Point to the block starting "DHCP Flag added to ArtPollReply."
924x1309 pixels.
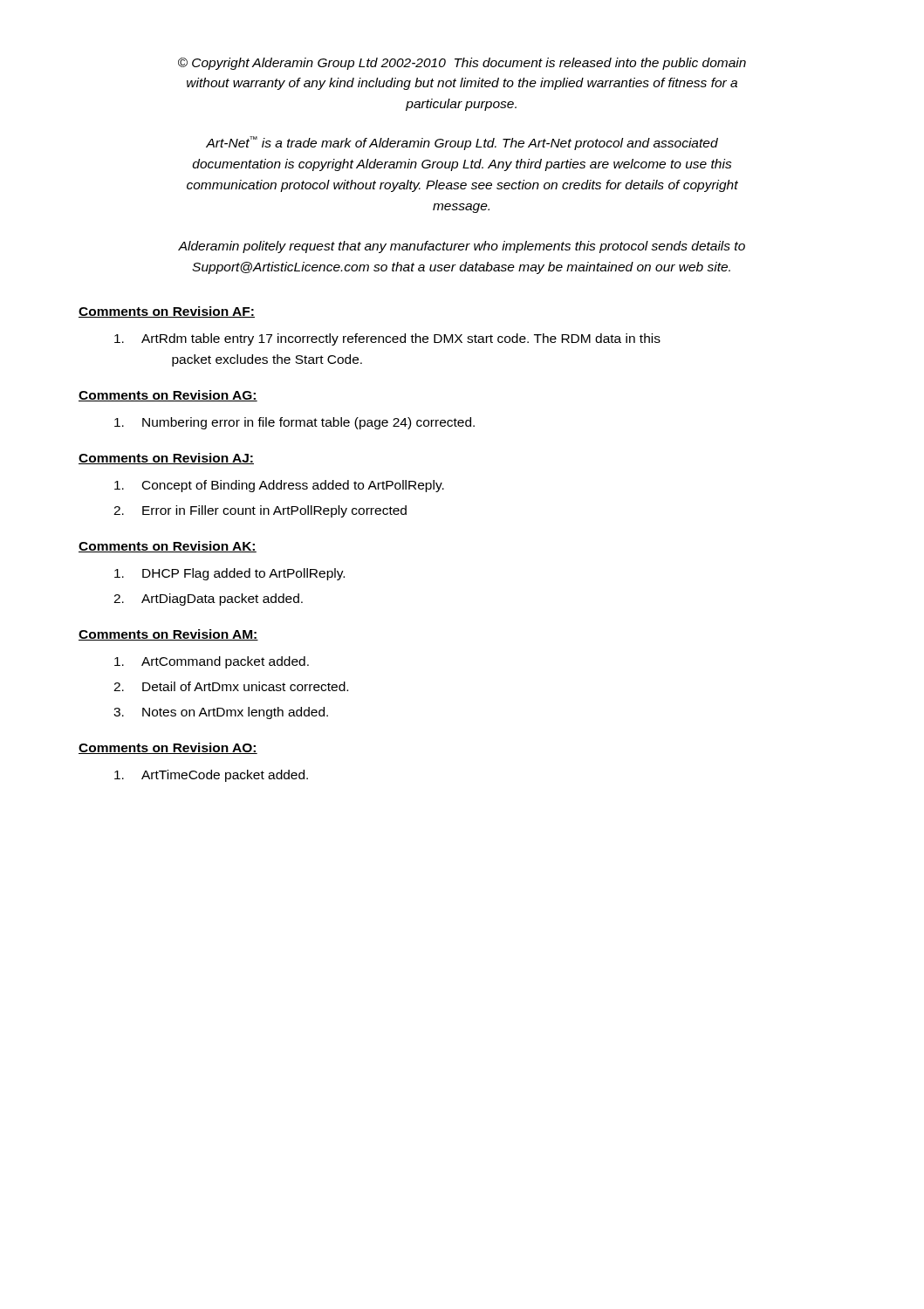coord(229,574)
